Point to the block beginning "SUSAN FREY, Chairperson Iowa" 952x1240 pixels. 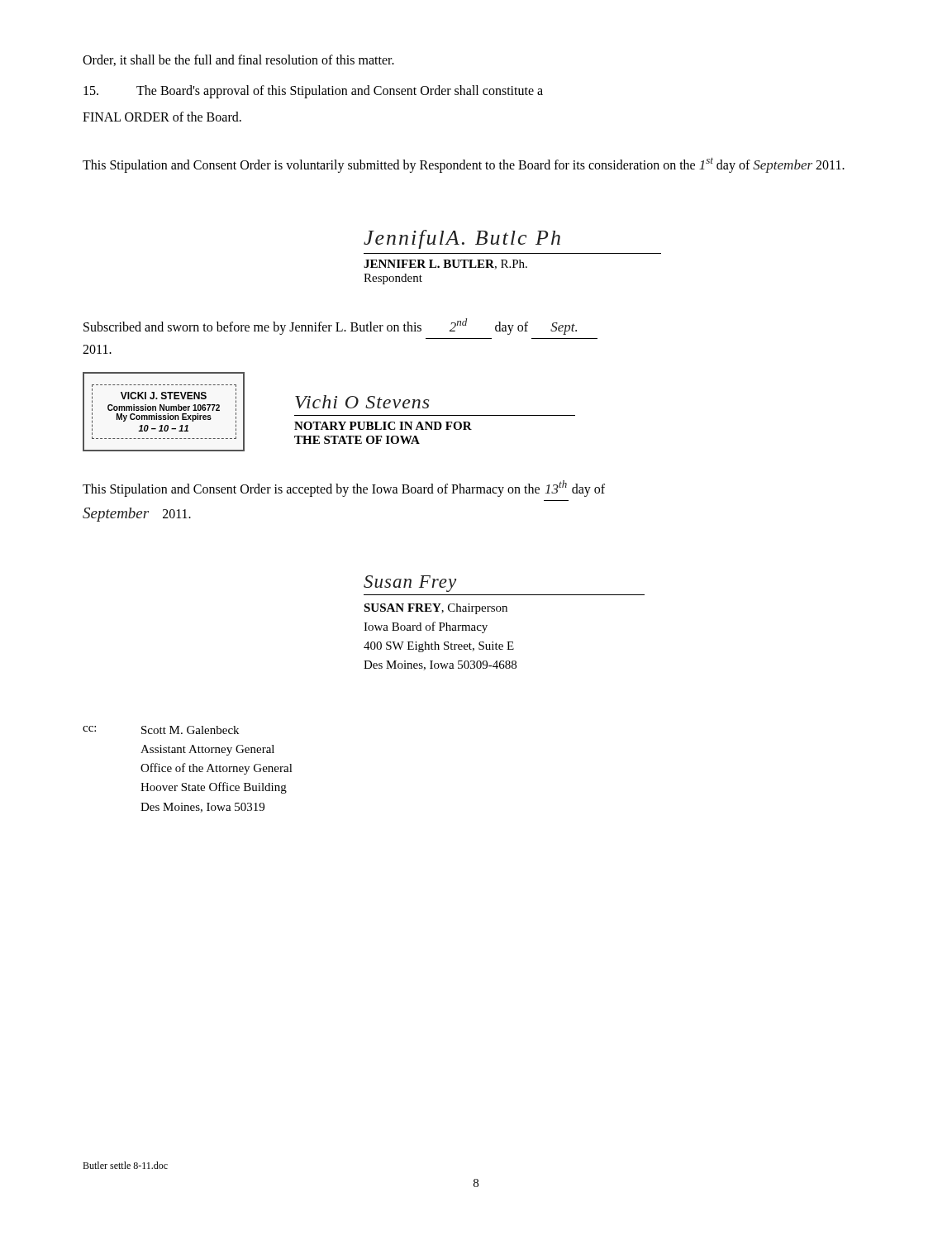(440, 636)
